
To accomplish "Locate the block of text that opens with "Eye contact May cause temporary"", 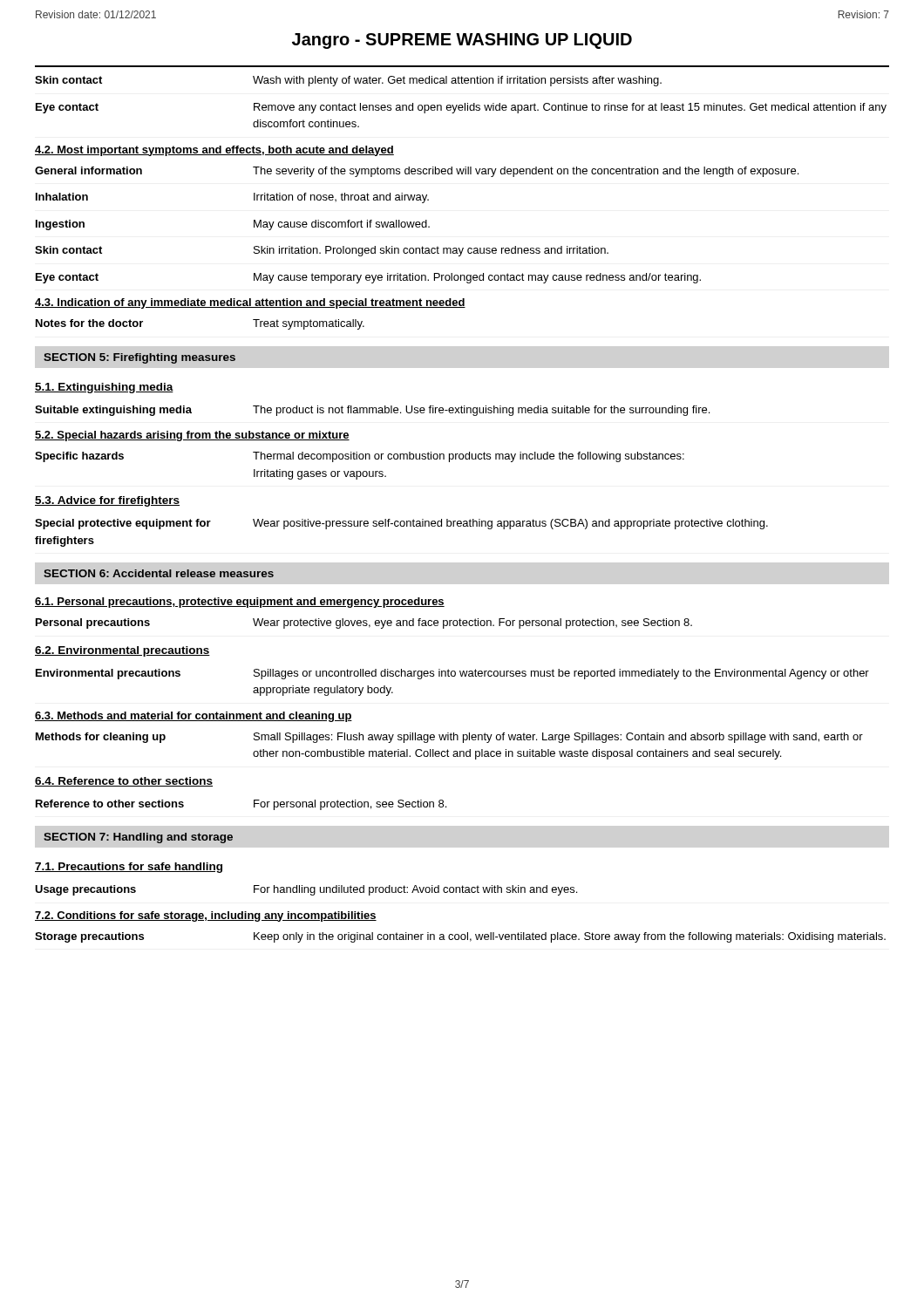I will click(x=462, y=277).
